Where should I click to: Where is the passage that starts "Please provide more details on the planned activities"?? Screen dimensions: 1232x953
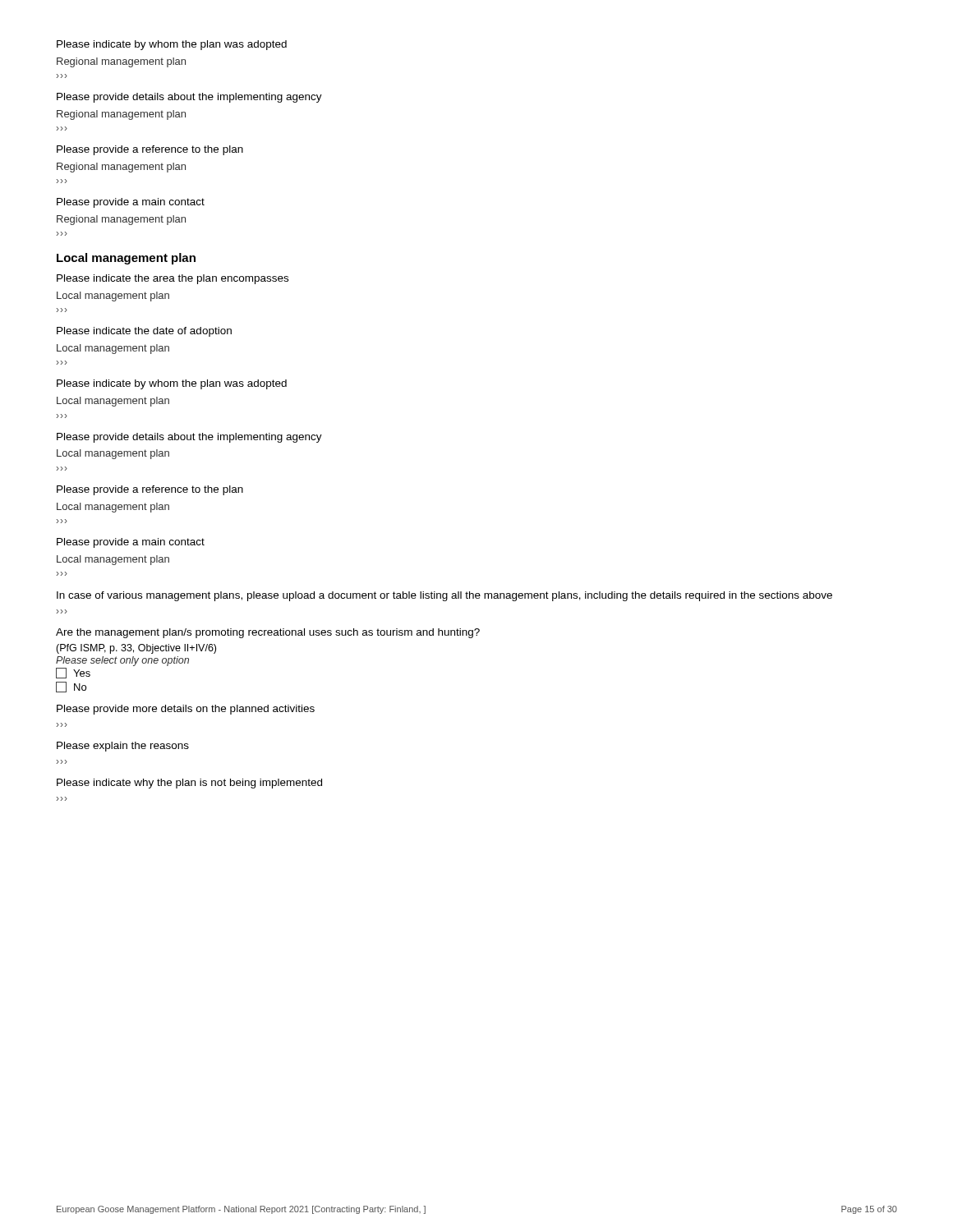186,710
